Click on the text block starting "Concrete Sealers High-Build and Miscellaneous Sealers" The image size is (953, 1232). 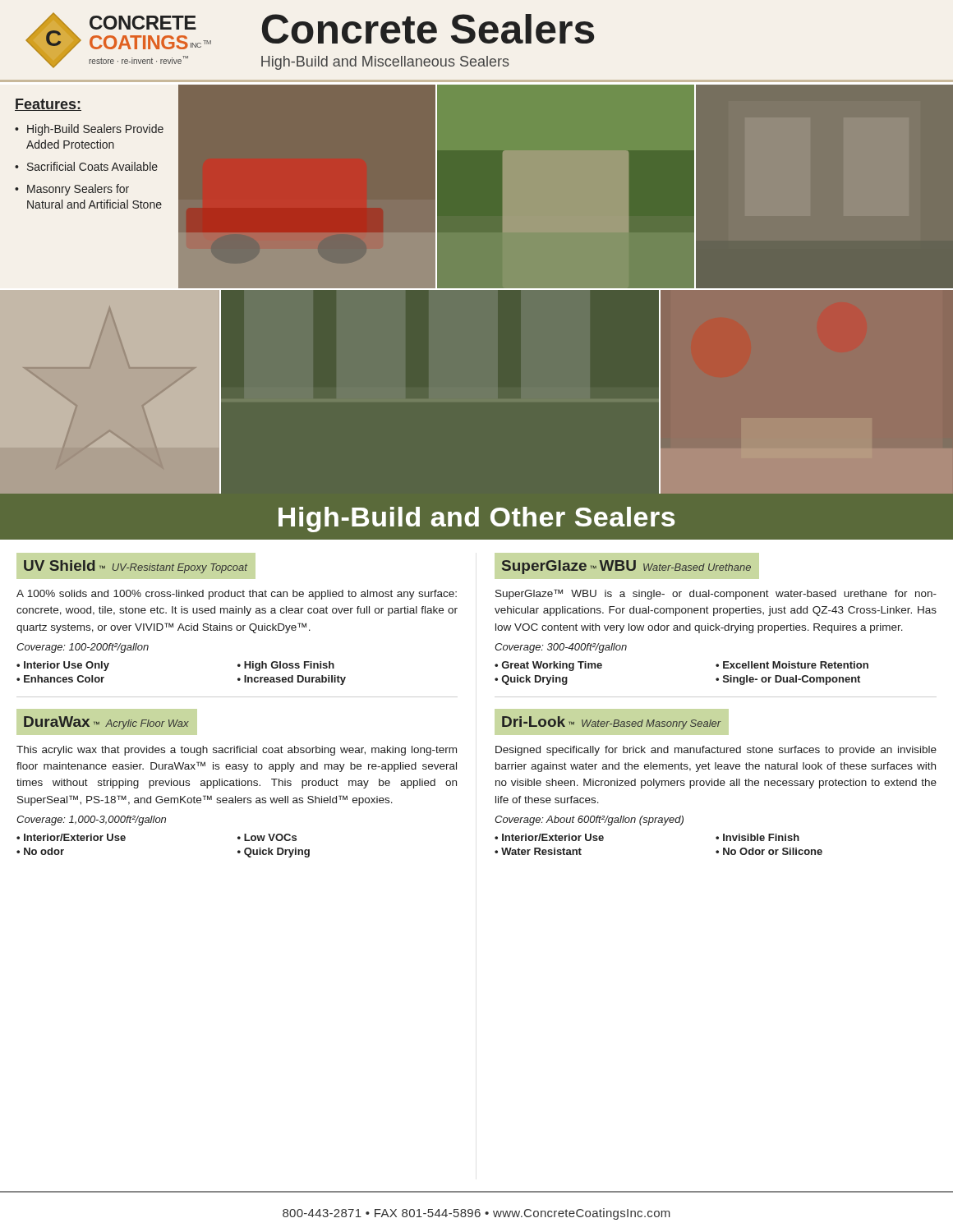594,40
